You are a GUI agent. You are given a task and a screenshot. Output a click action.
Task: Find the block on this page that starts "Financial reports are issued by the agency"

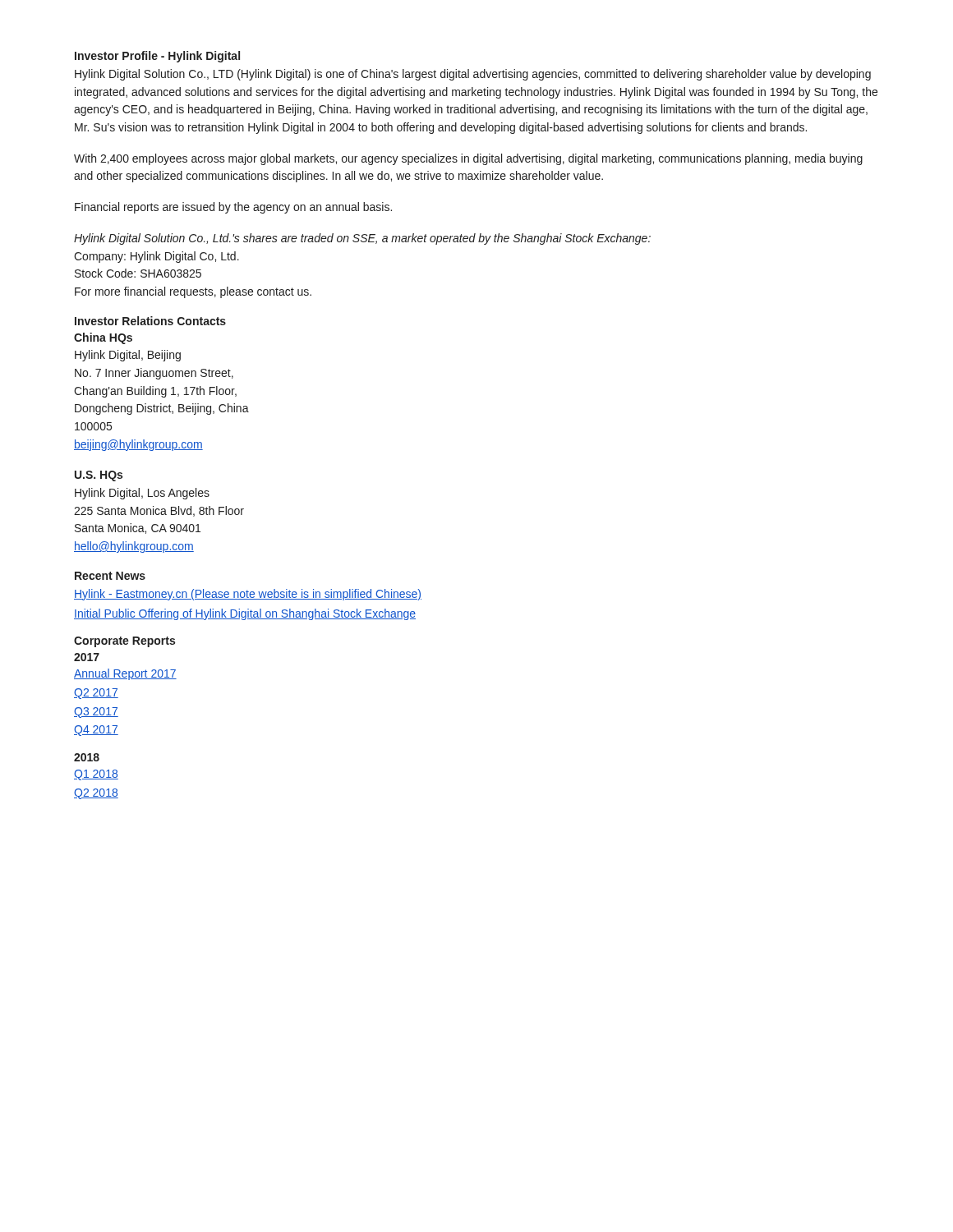tap(233, 207)
